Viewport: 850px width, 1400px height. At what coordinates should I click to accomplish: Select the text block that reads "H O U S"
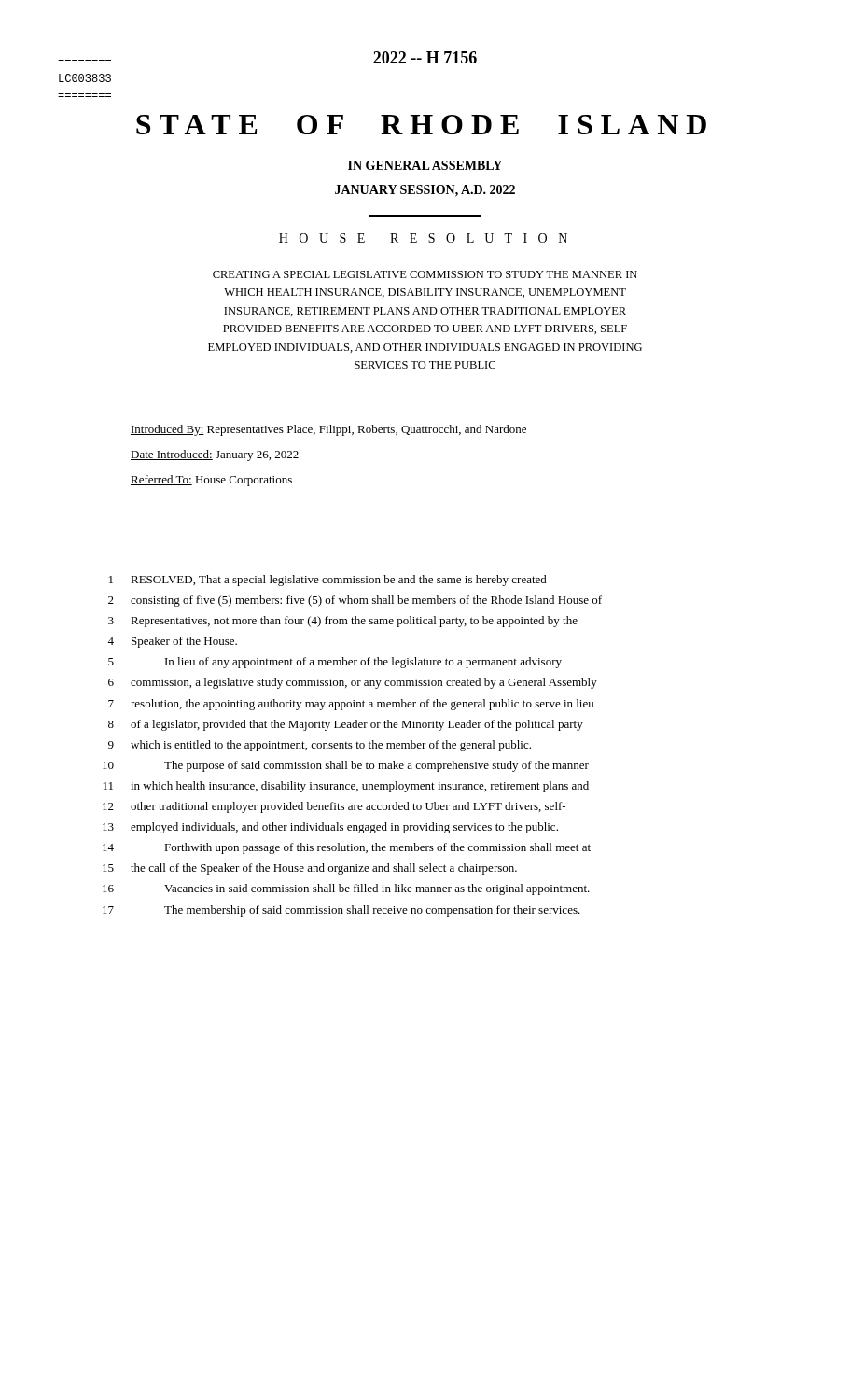click(425, 238)
